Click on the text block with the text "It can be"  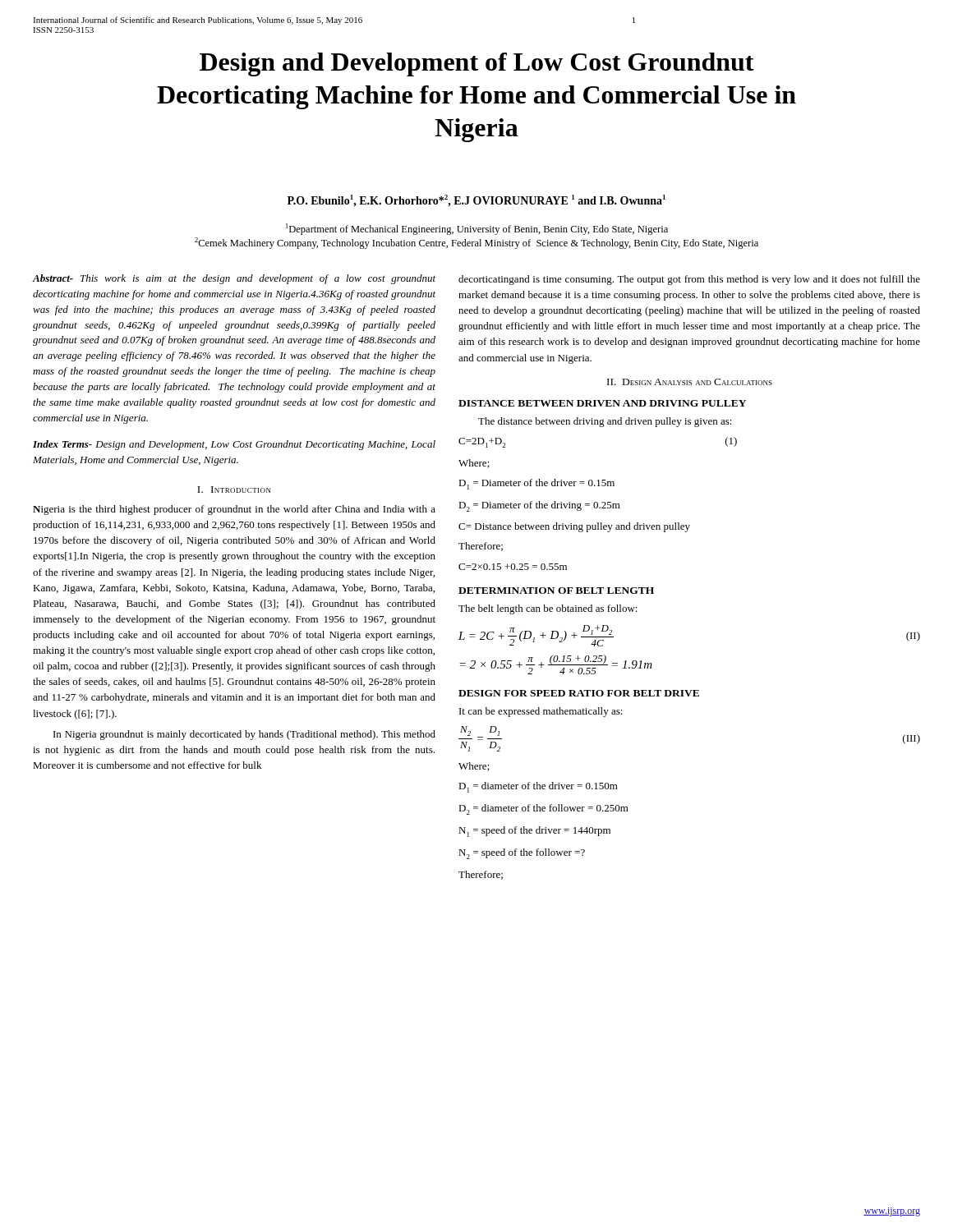(x=541, y=712)
